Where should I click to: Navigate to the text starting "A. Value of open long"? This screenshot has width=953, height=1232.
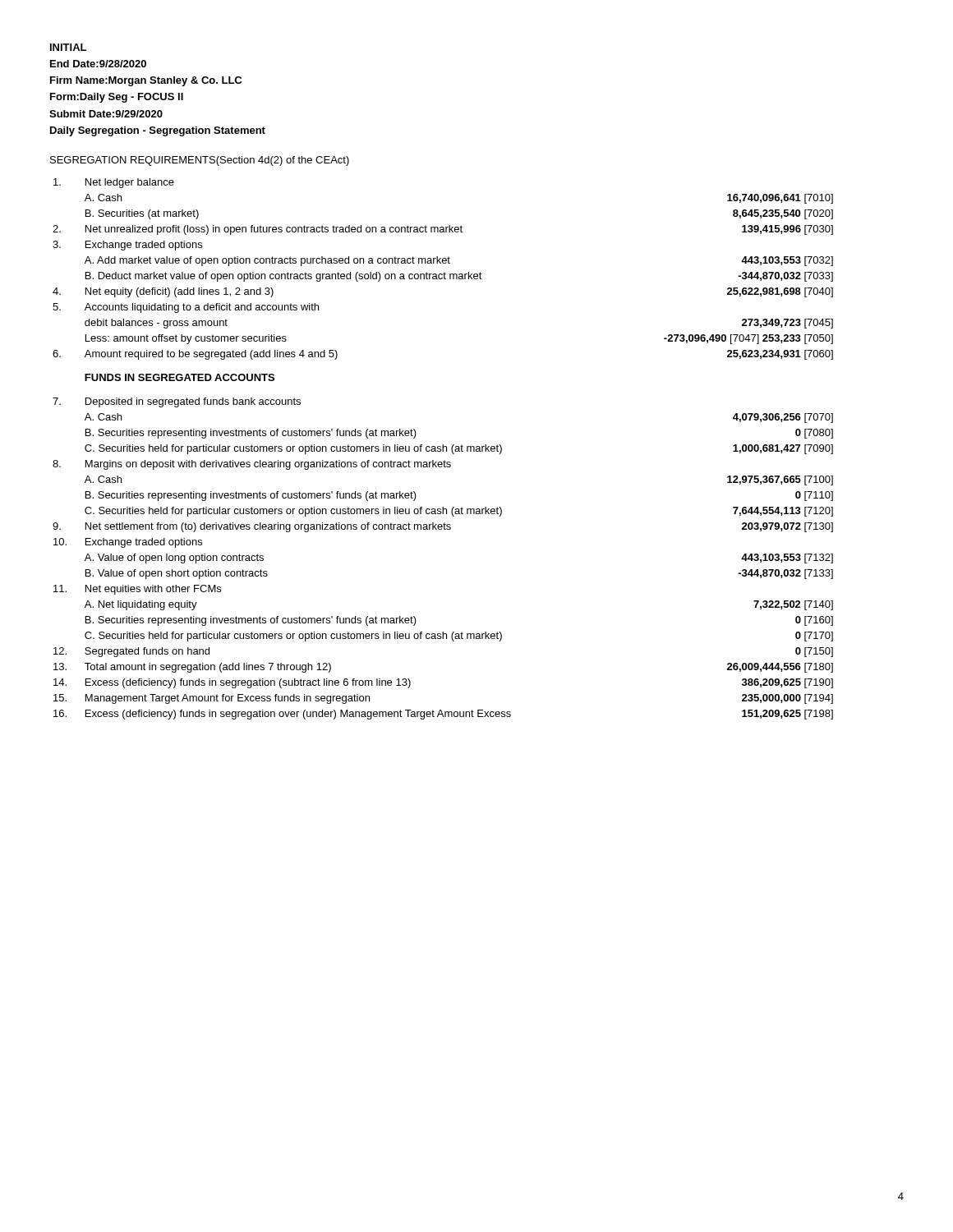point(175,558)
